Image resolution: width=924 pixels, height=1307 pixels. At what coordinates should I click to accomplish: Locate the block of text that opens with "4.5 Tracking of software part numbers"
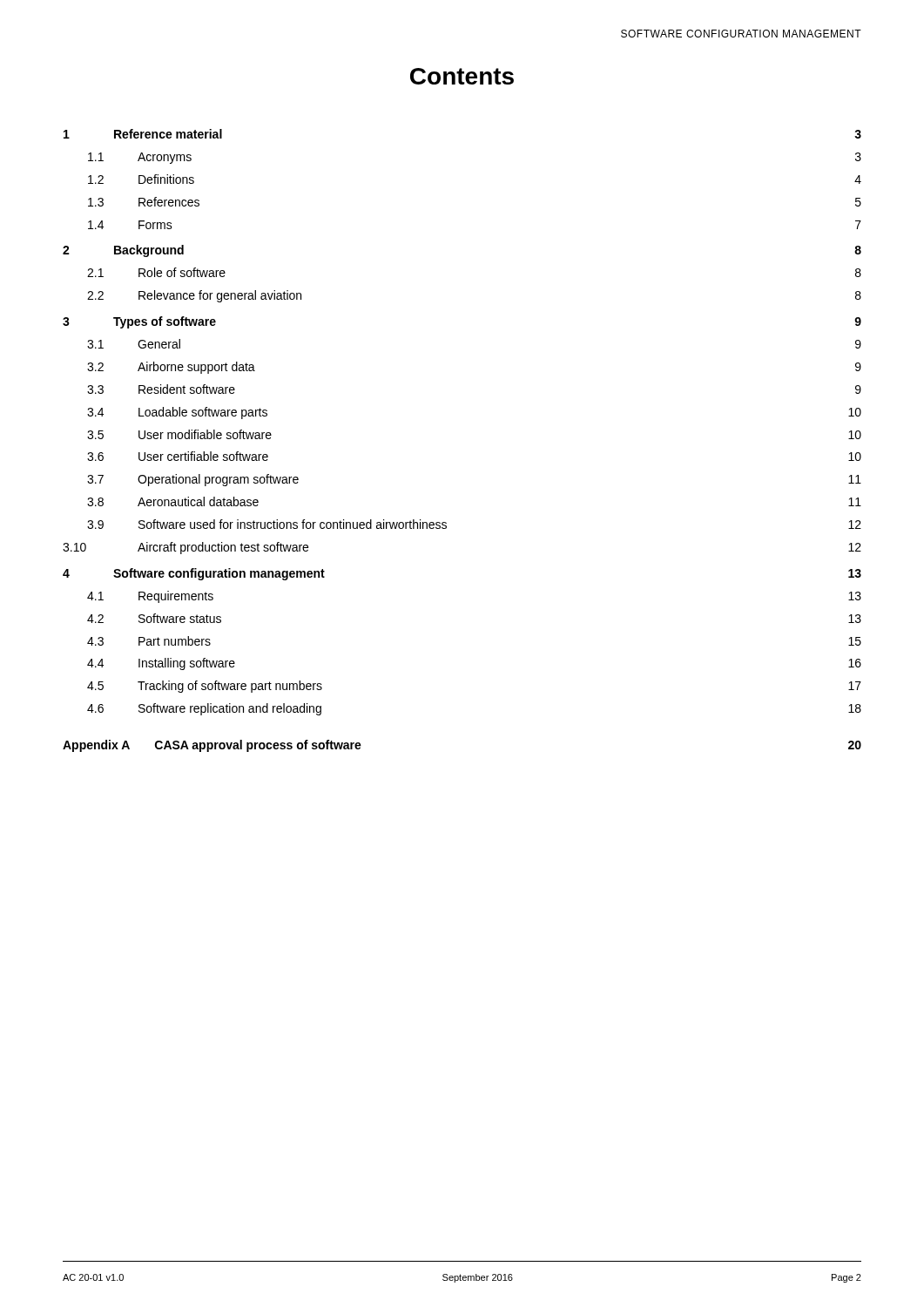click(222, 686)
